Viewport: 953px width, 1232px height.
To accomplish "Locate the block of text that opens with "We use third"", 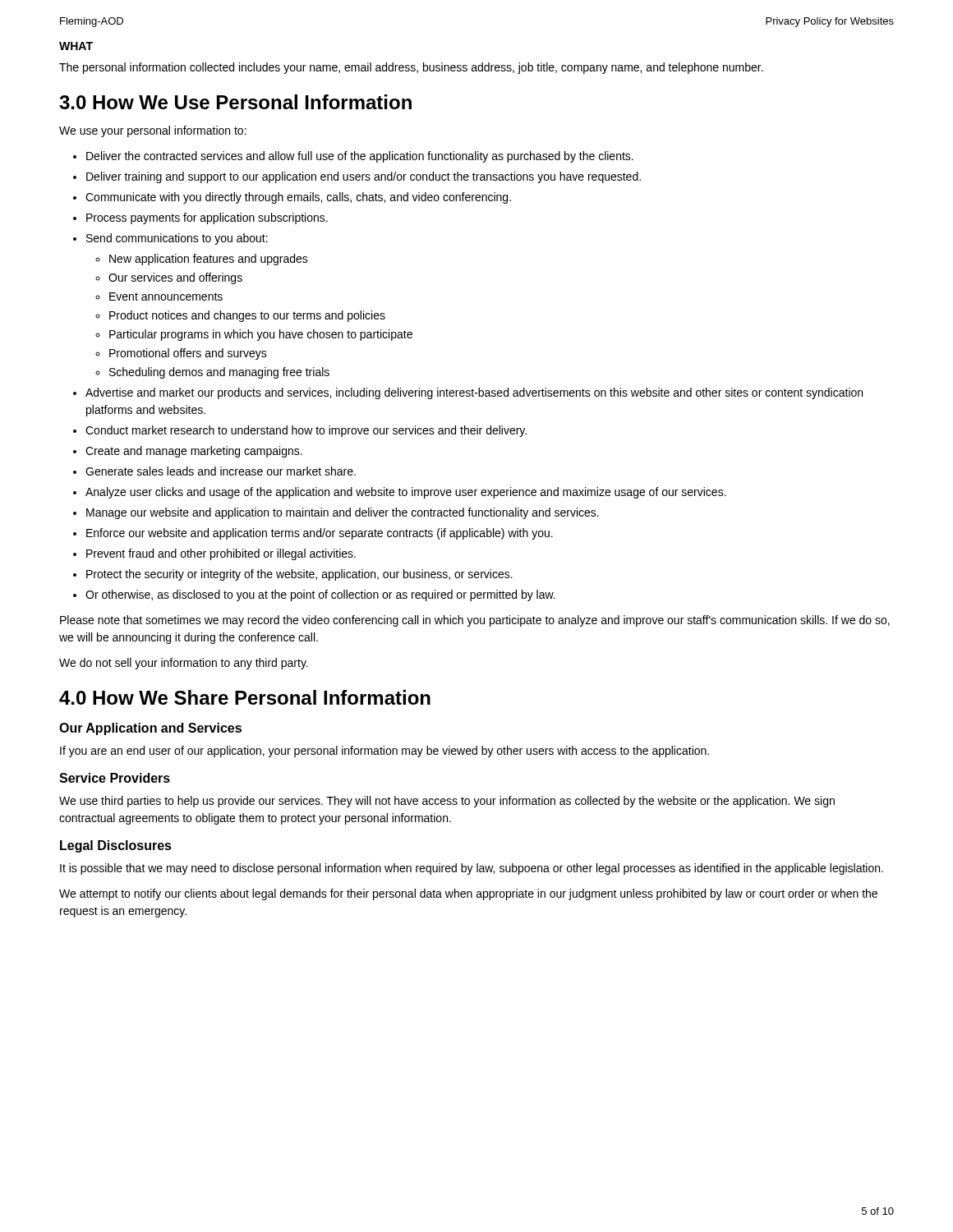I will click(x=476, y=810).
